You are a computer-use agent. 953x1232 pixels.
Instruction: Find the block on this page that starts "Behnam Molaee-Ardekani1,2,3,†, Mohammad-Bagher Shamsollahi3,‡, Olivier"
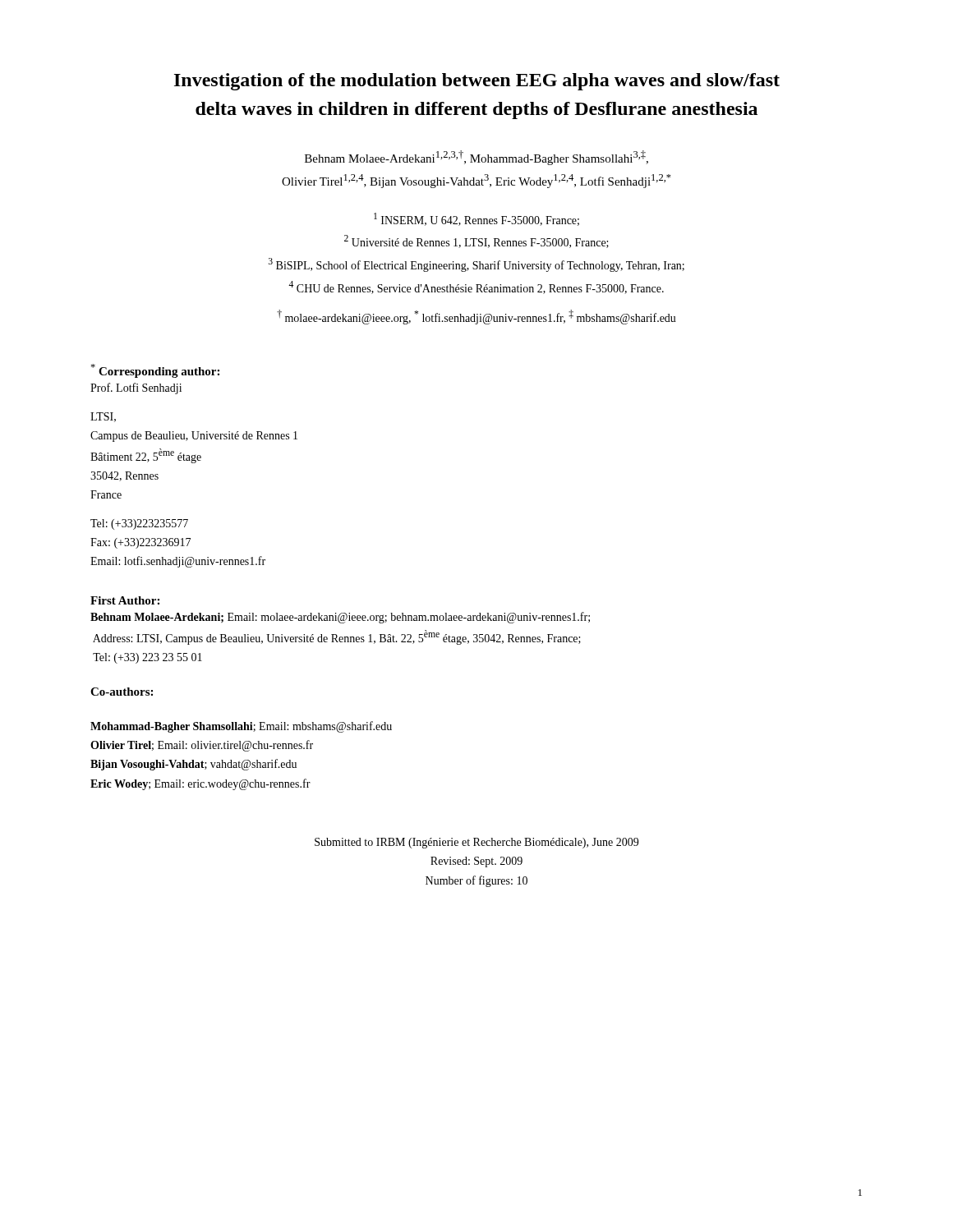[x=476, y=168]
